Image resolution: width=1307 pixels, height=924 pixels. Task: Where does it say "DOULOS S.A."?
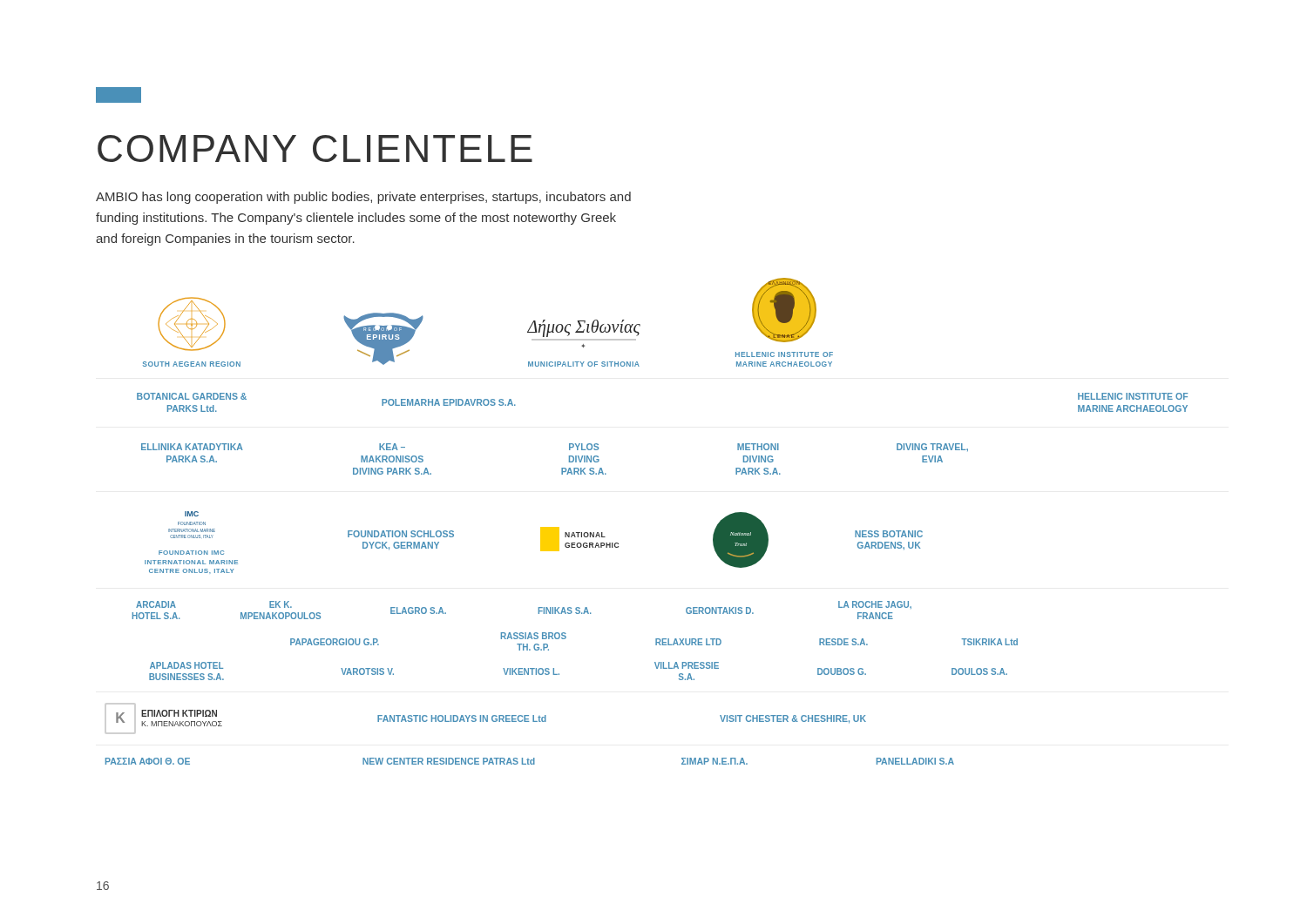(979, 672)
